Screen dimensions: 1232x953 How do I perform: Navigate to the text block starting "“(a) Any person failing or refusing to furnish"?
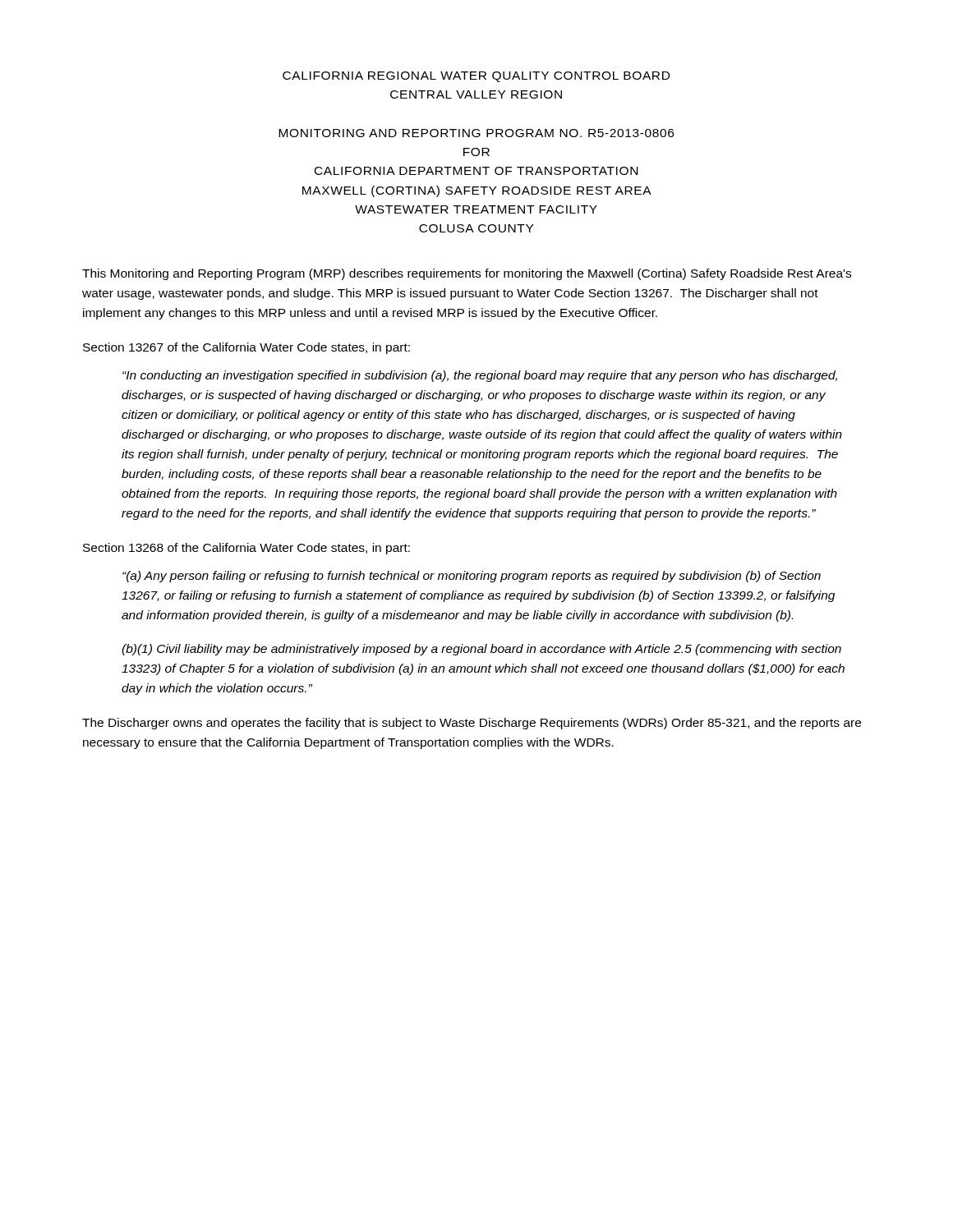click(x=472, y=577)
